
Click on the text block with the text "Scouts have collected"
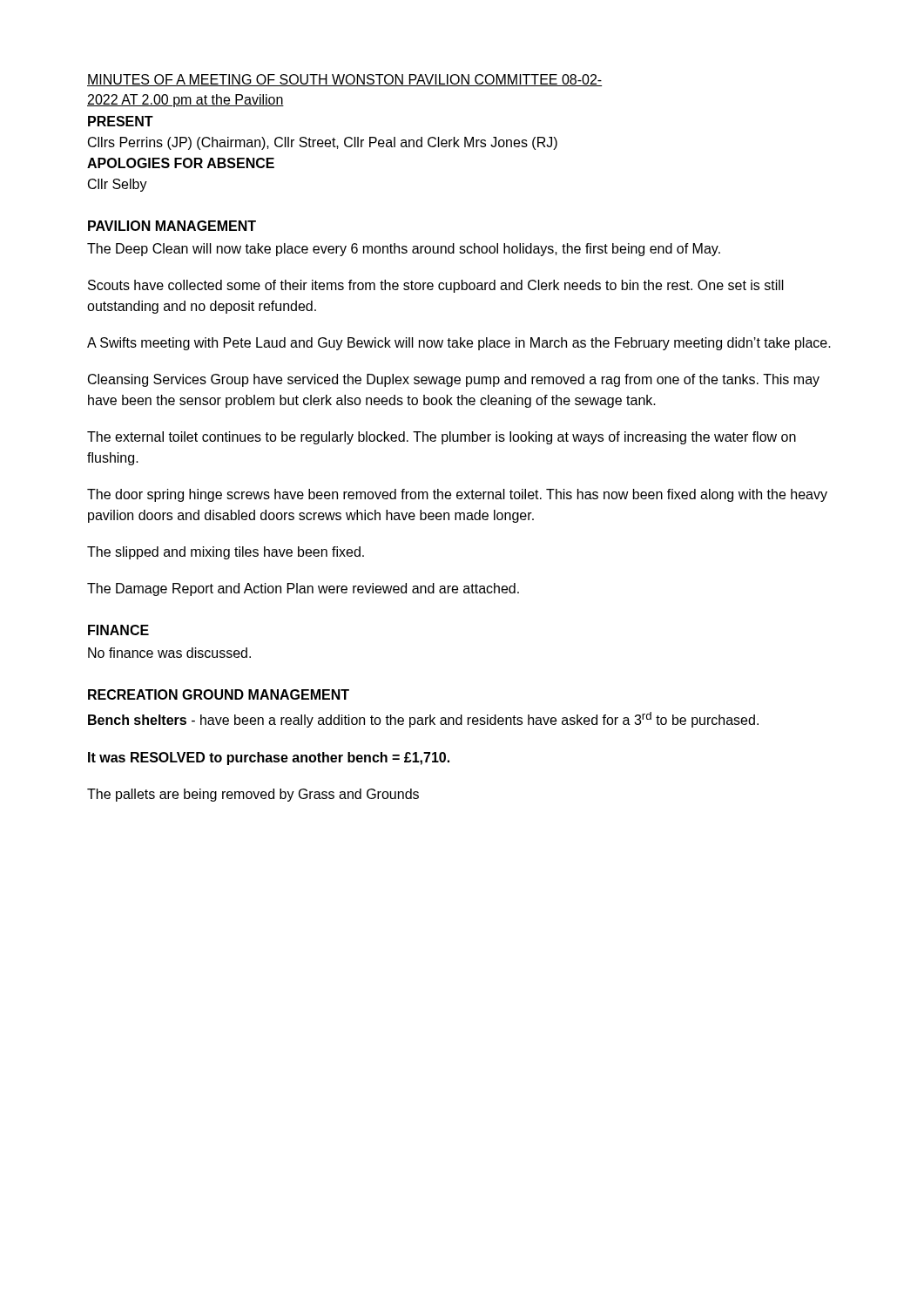pyautogui.click(x=436, y=296)
